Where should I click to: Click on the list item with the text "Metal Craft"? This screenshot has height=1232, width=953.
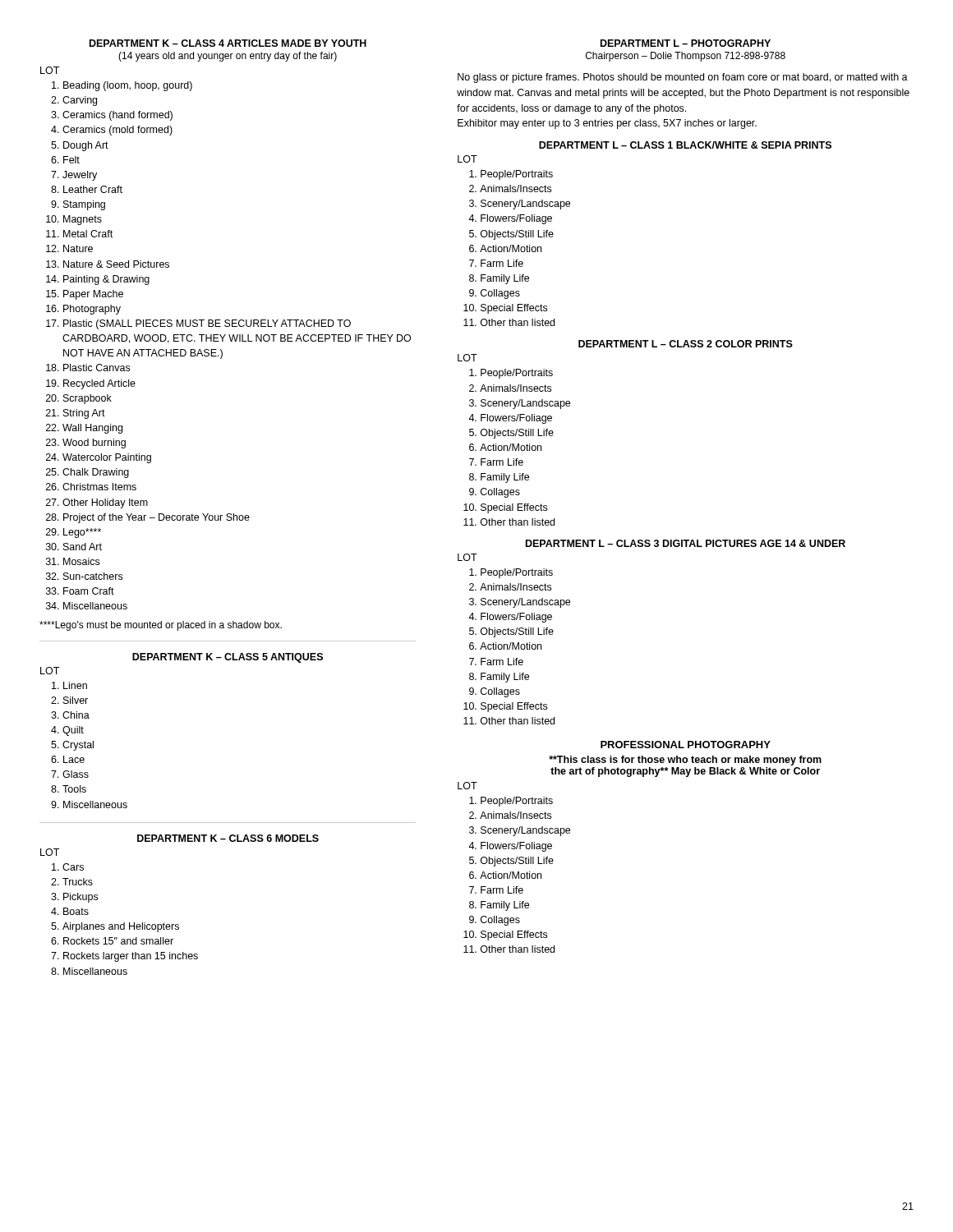[x=88, y=234]
